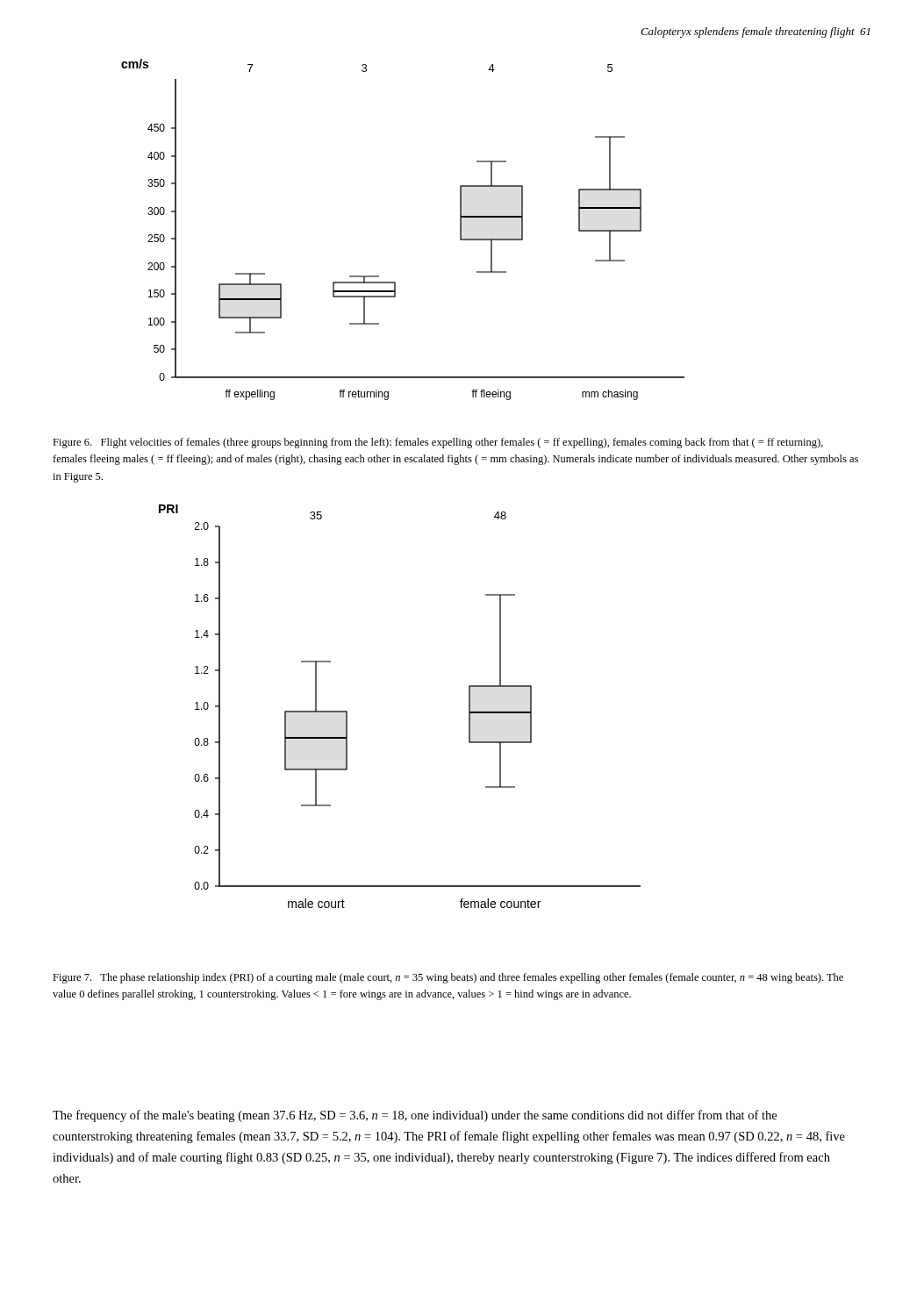The height and width of the screenshot is (1316, 924).
Task: Navigate to the block starting "The frequency of the"
Action: coord(449,1147)
